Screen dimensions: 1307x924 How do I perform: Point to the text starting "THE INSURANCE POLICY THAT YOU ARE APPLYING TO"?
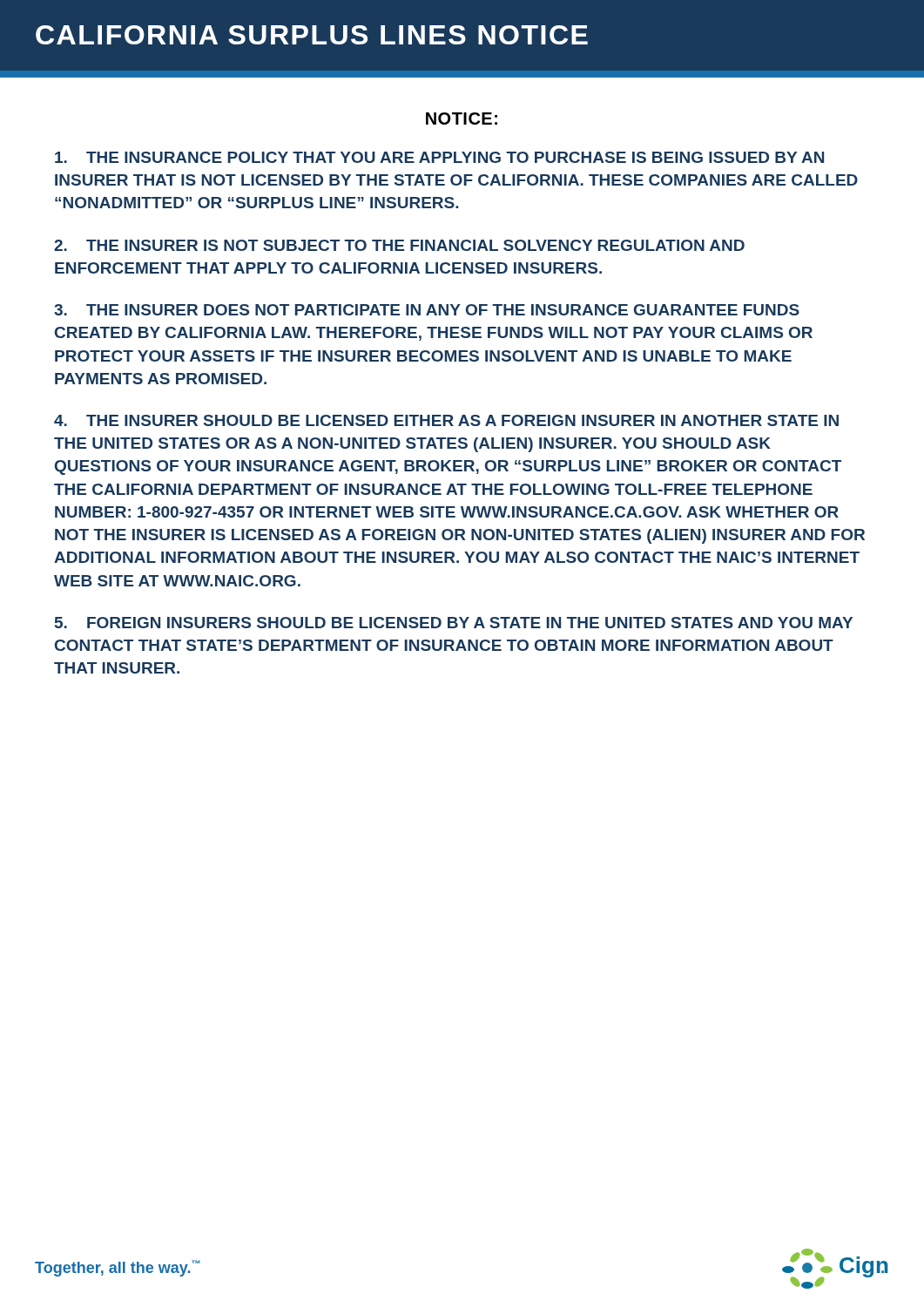tap(462, 181)
